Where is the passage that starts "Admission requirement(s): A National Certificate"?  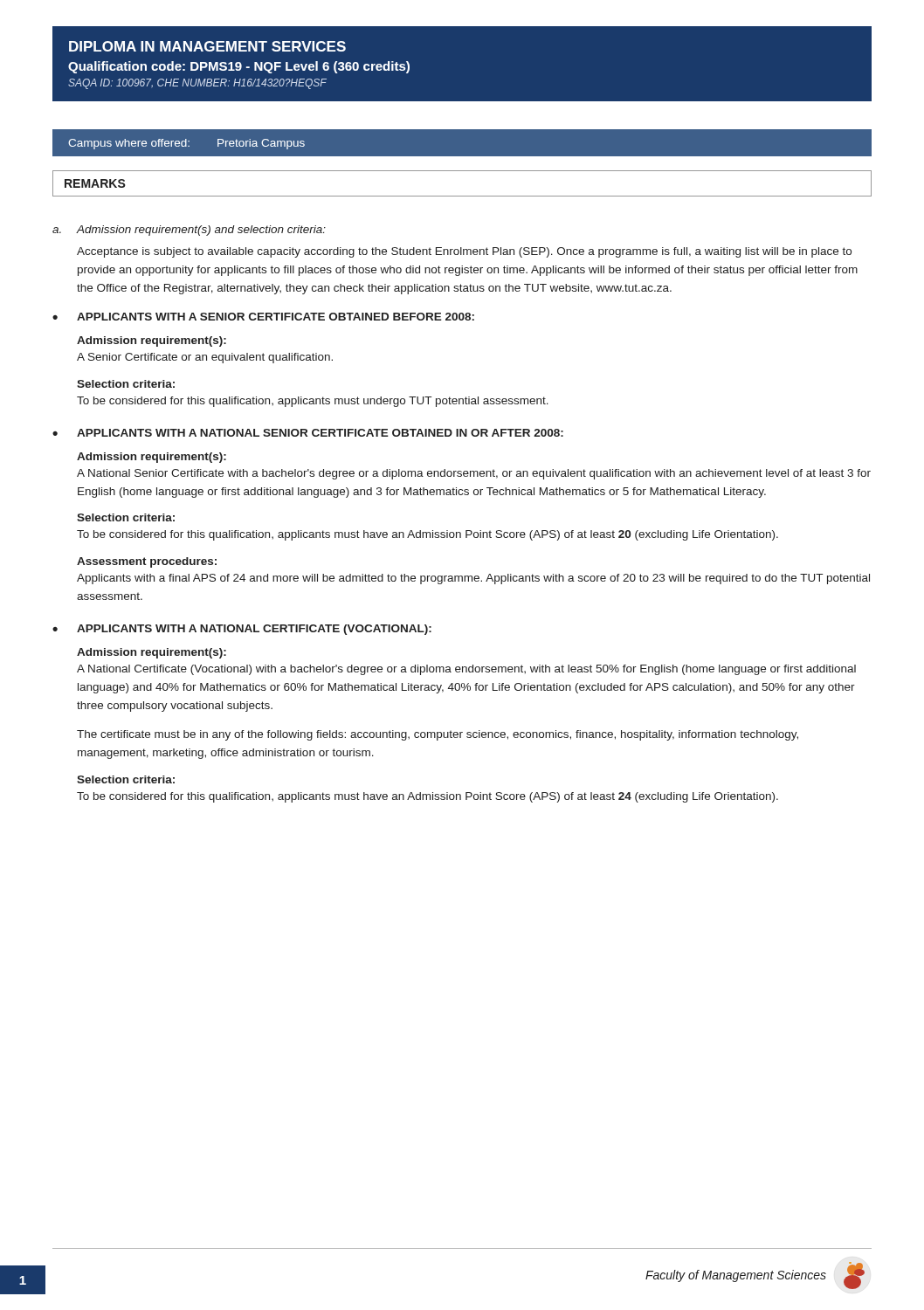(x=474, y=680)
